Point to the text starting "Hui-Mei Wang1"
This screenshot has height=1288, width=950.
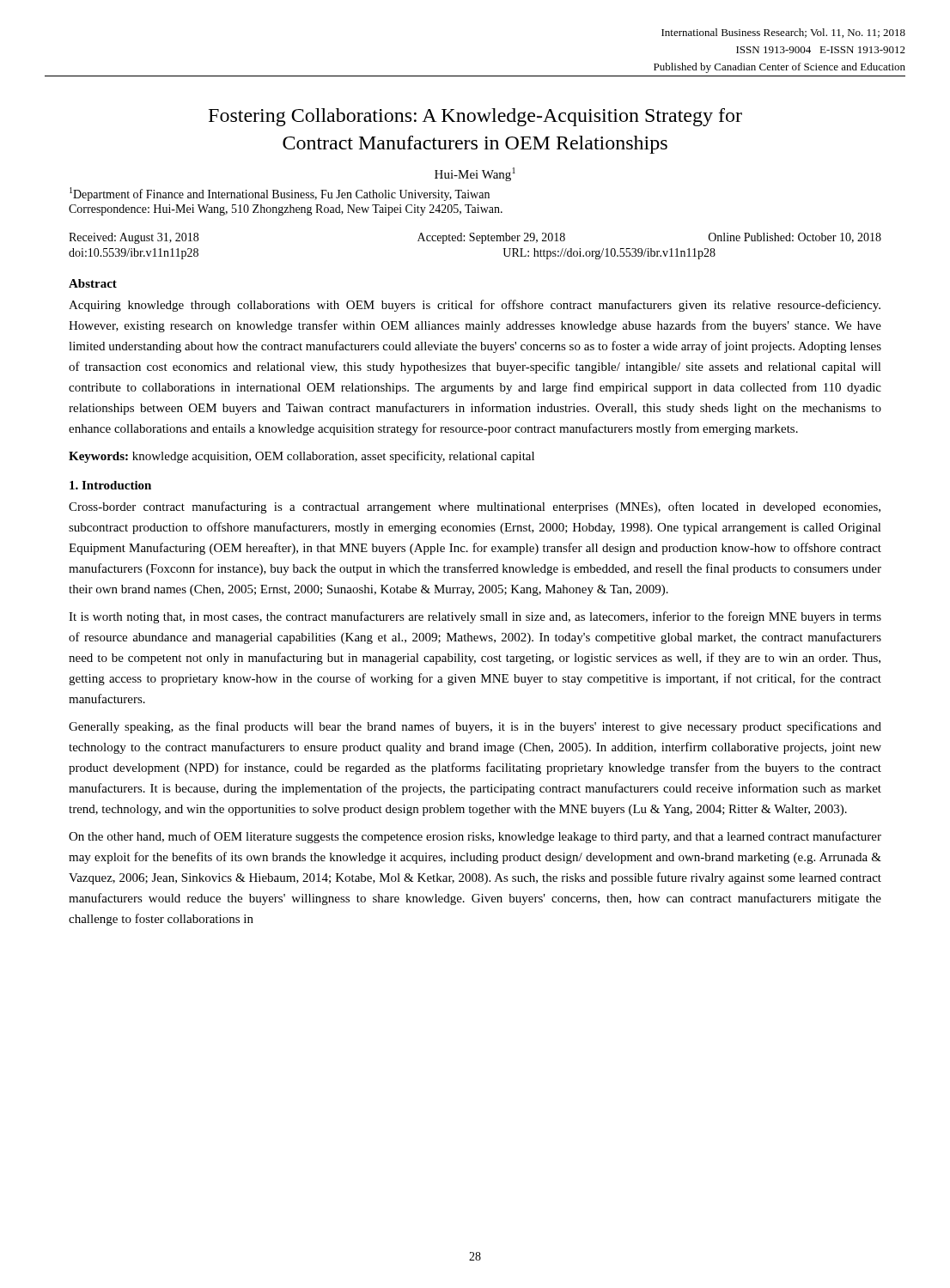pos(475,173)
